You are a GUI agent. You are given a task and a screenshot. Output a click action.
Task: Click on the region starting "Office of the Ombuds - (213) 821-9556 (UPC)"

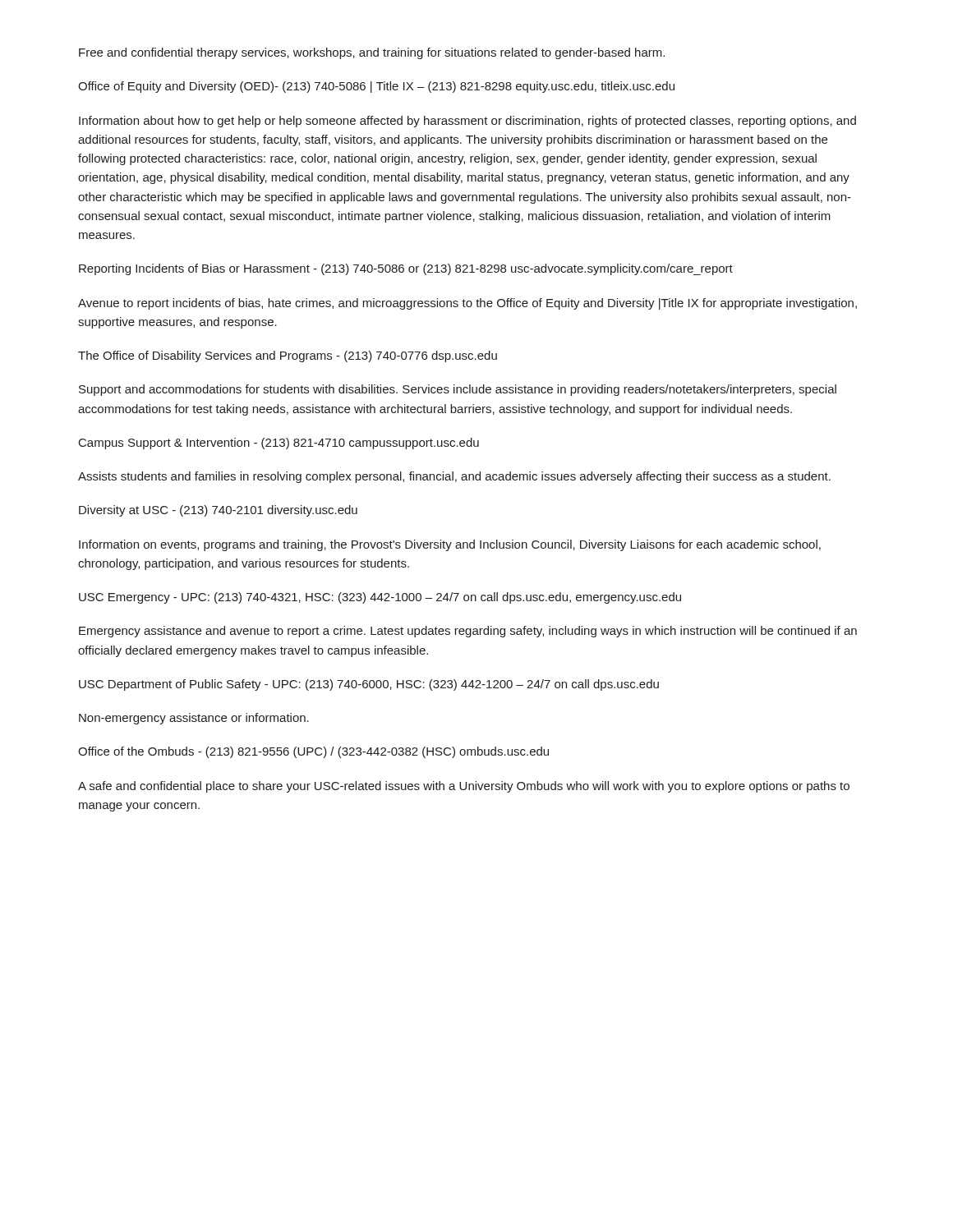pos(314,751)
